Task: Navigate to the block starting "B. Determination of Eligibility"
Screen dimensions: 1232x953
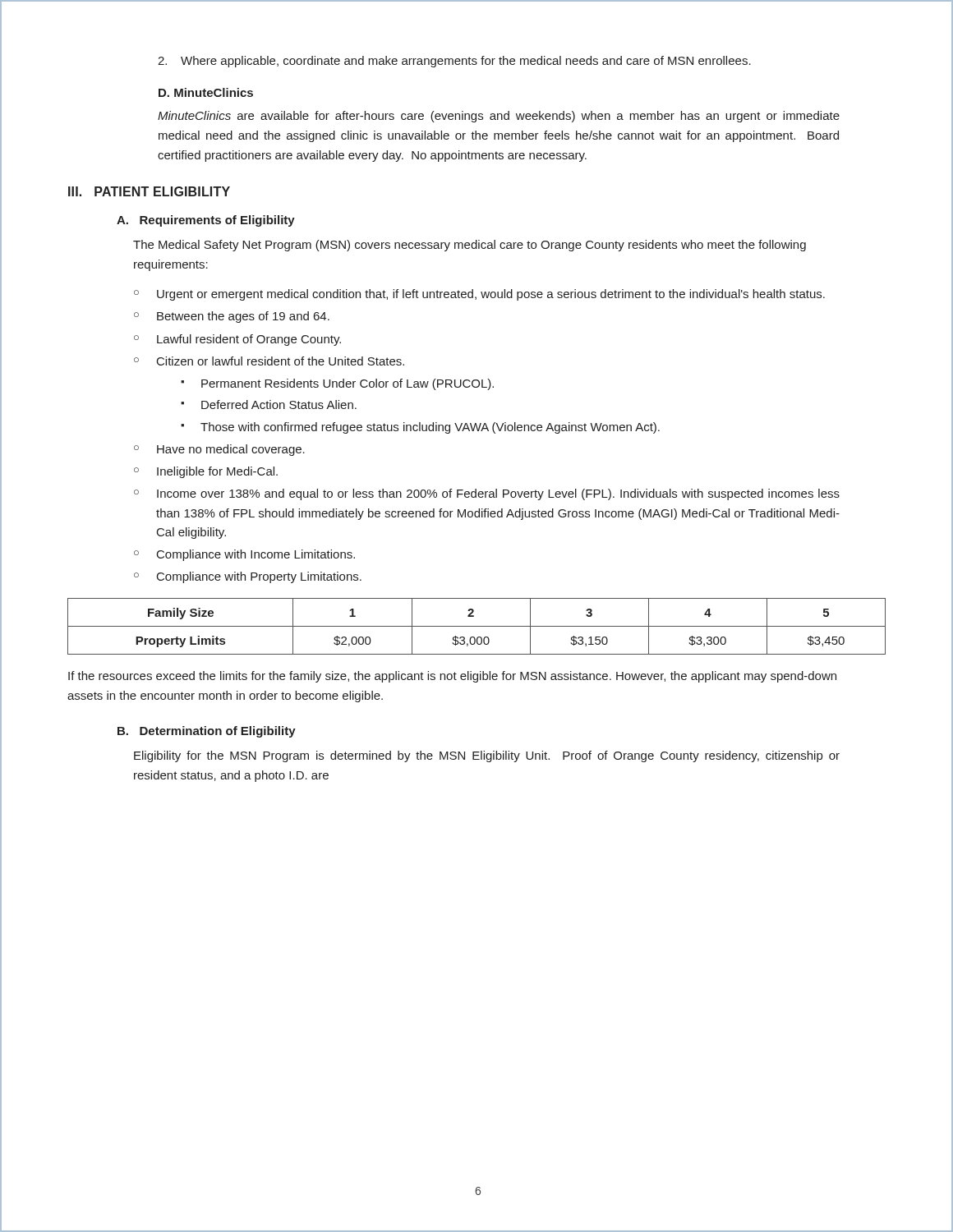Action: [206, 730]
